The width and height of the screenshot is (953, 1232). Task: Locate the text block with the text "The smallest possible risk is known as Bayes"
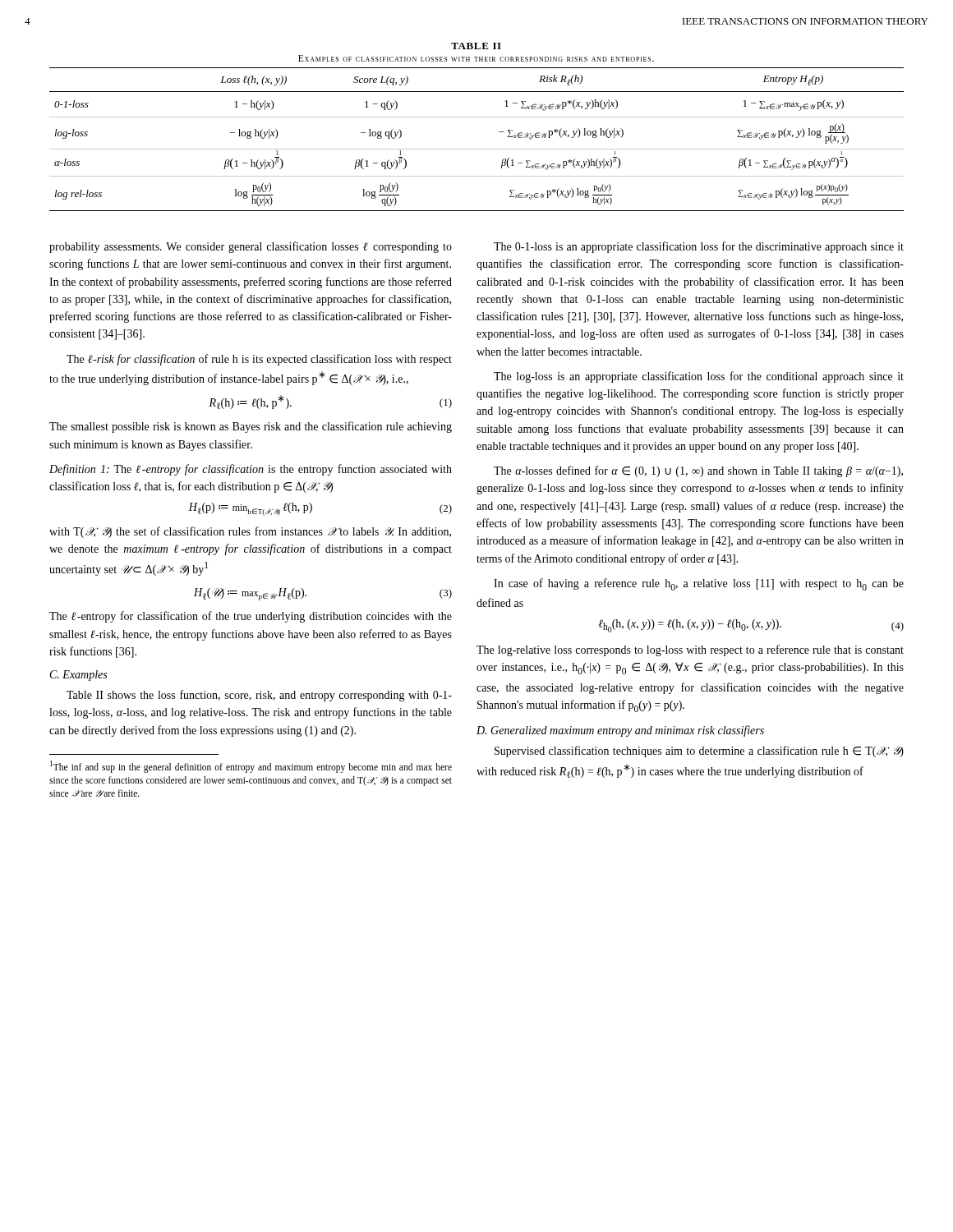pos(251,436)
